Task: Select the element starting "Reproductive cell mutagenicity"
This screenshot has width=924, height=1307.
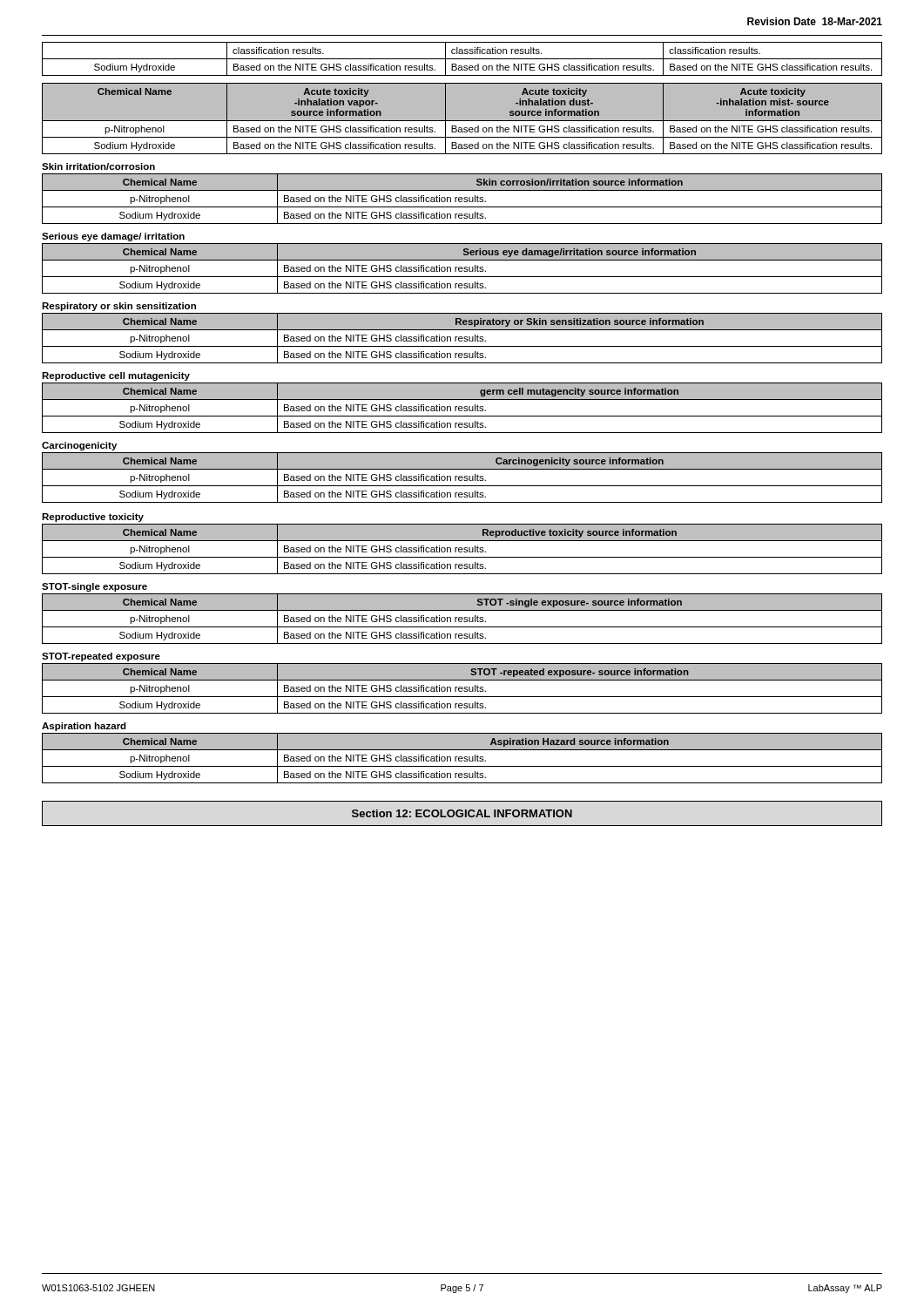Action: click(116, 376)
